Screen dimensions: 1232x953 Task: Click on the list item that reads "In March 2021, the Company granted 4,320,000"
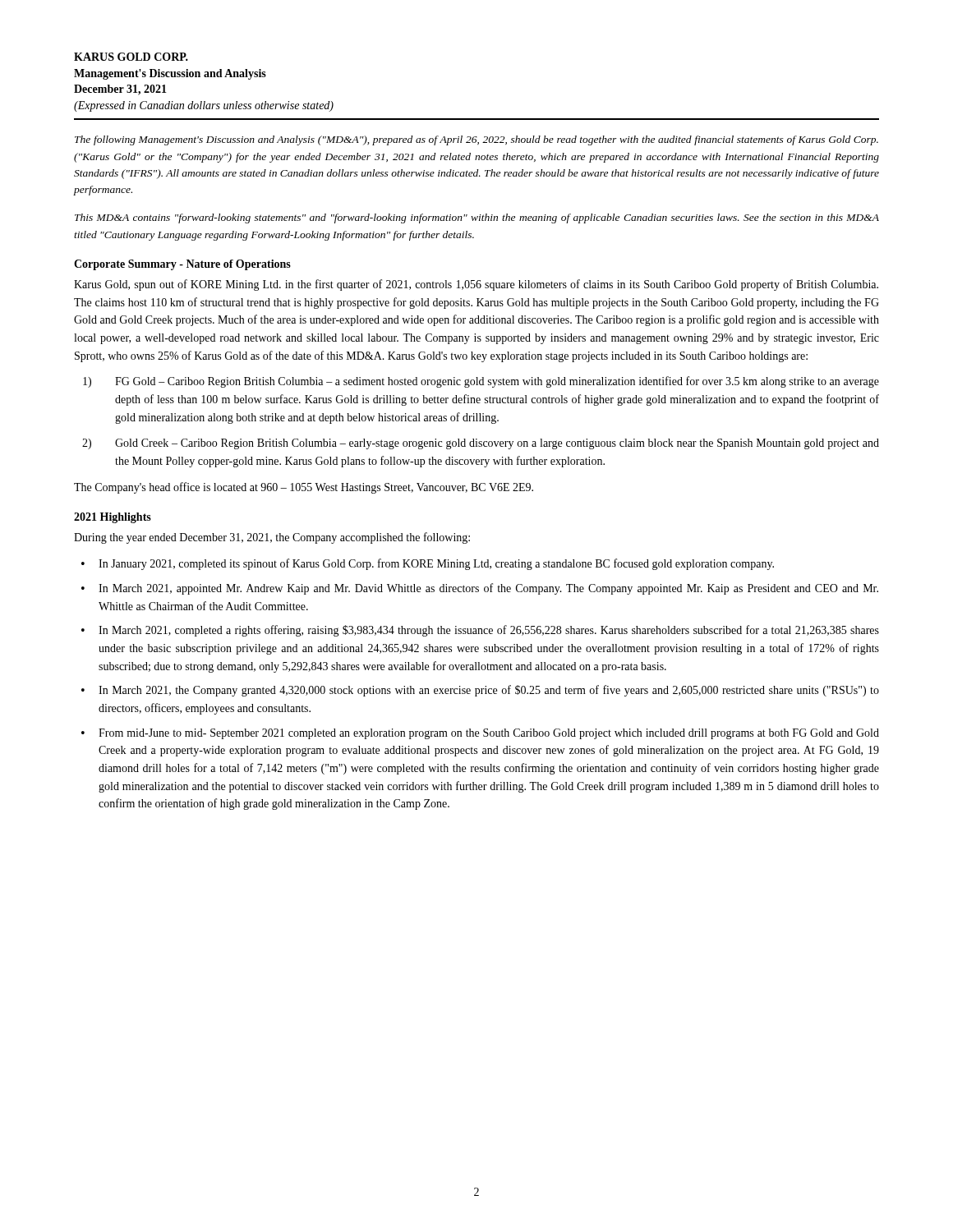pyautogui.click(x=476, y=700)
